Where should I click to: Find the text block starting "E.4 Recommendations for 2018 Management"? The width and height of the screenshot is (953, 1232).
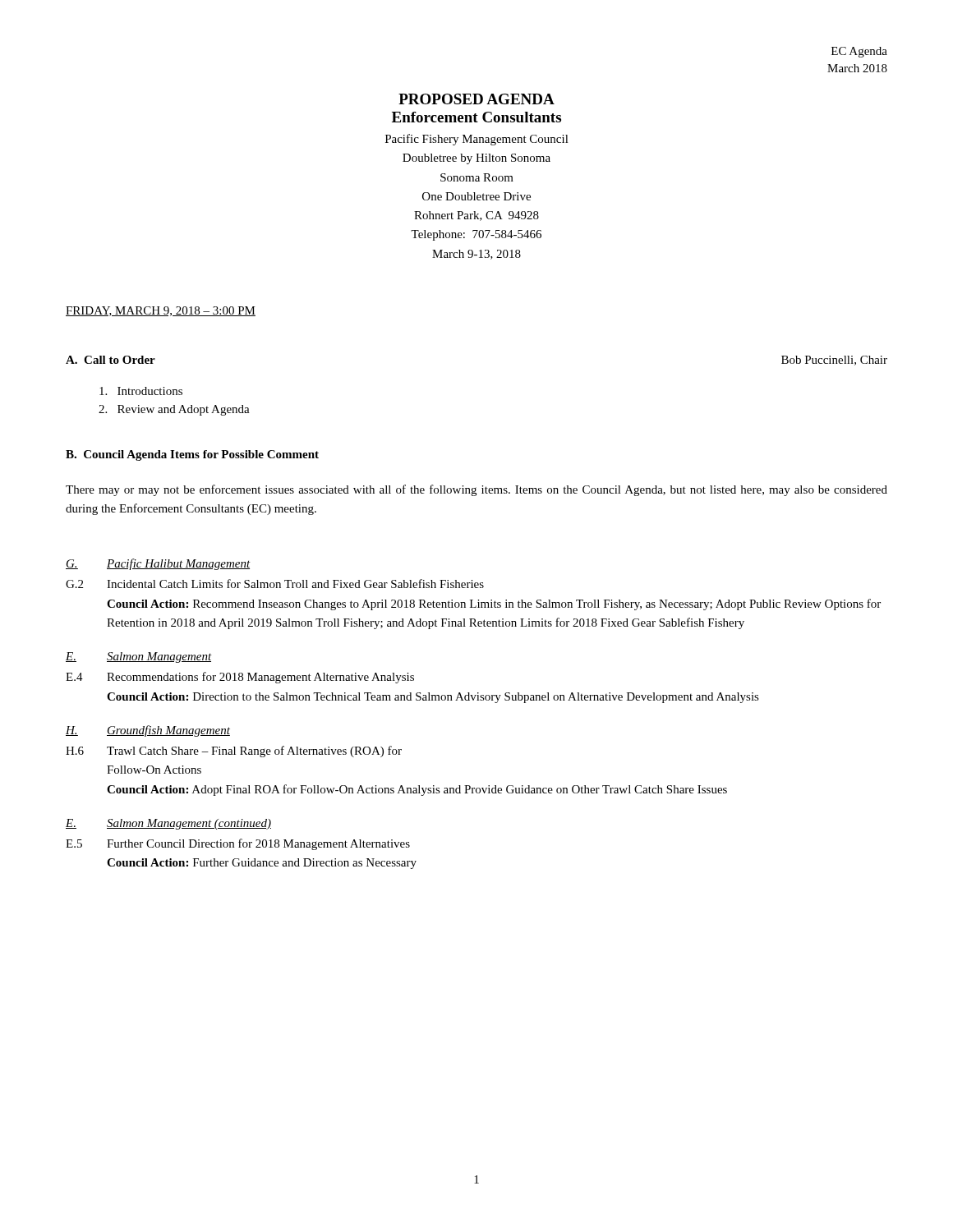[x=476, y=687]
